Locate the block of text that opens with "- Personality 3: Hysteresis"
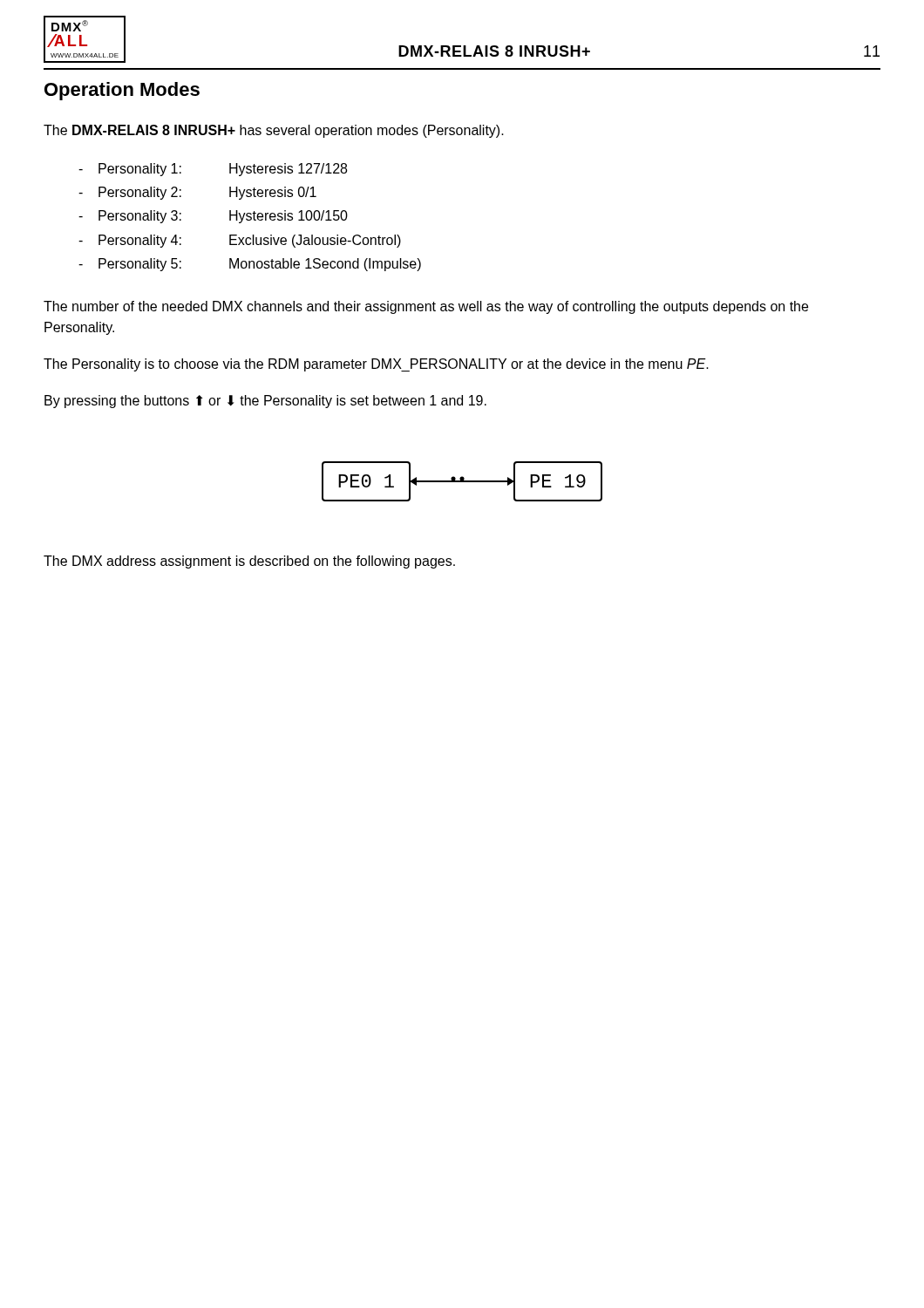 tap(136, 217)
